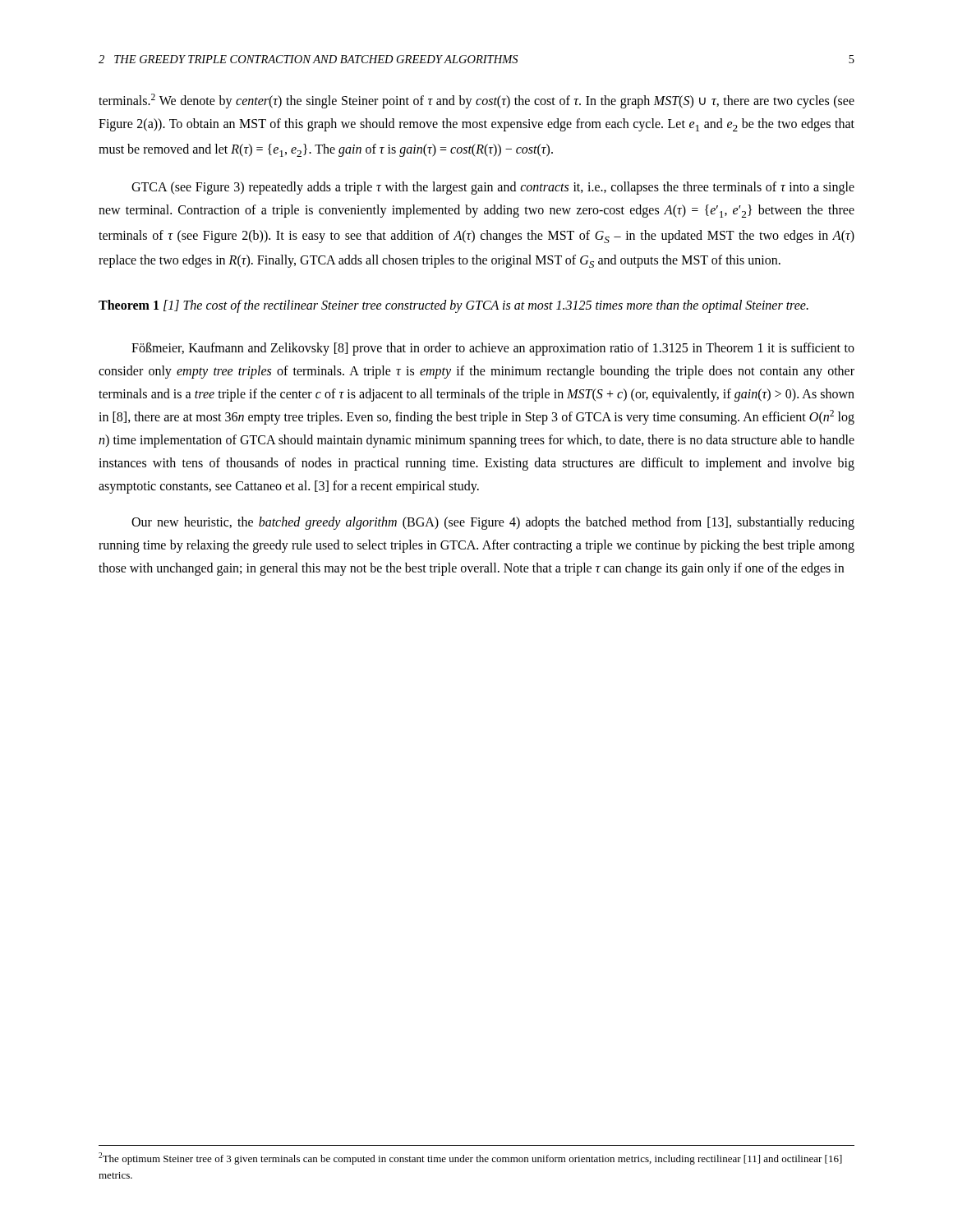
Task: Locate the block of text that opens with "Our new heuristic, the batched greedy algorithm (BGA)"
Action: click(x=476, y=545)
